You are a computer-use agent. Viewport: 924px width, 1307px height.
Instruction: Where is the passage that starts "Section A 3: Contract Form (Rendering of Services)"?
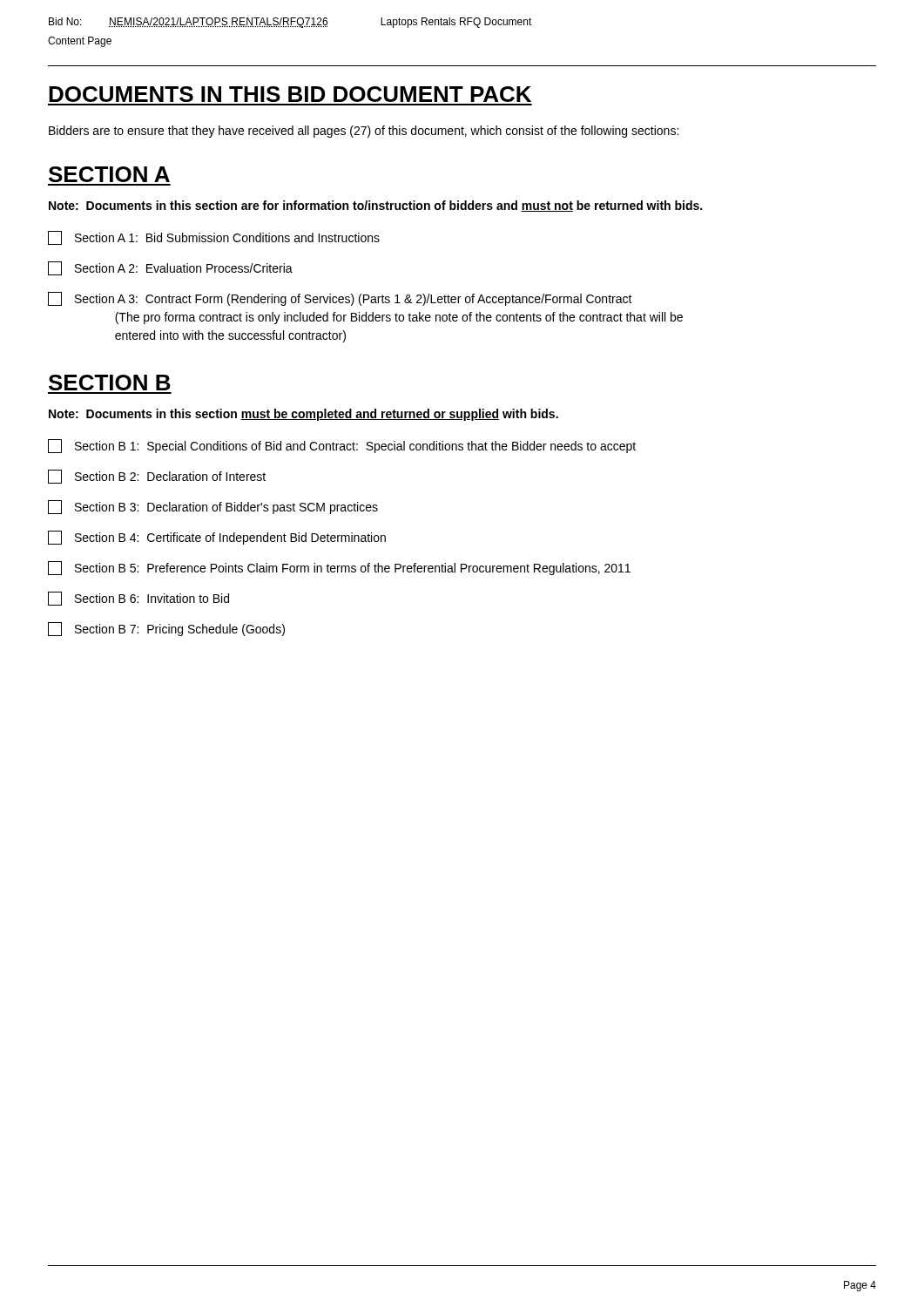pos(462,318)
